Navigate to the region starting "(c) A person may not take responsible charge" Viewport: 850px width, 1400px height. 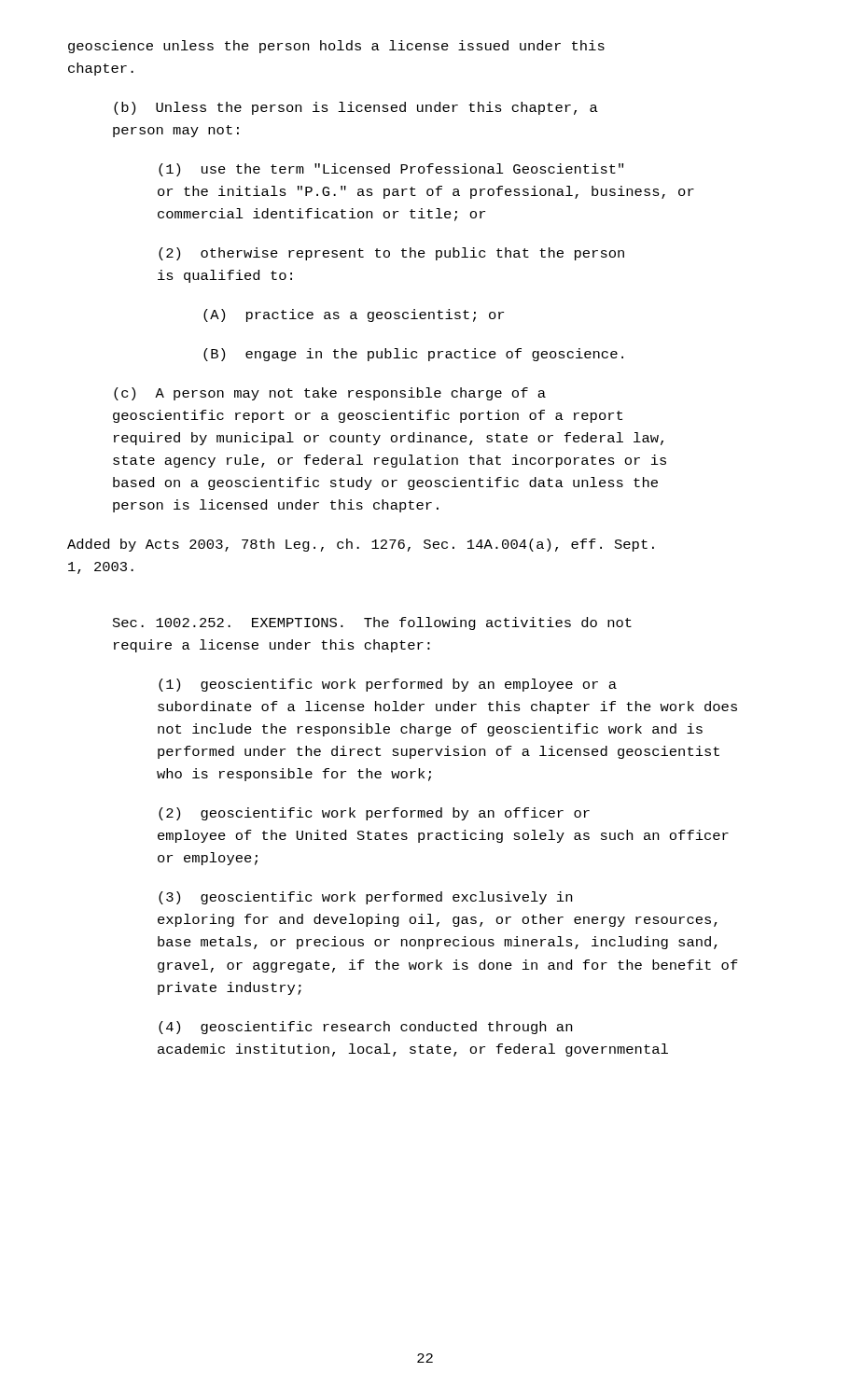tap(447, 450)
